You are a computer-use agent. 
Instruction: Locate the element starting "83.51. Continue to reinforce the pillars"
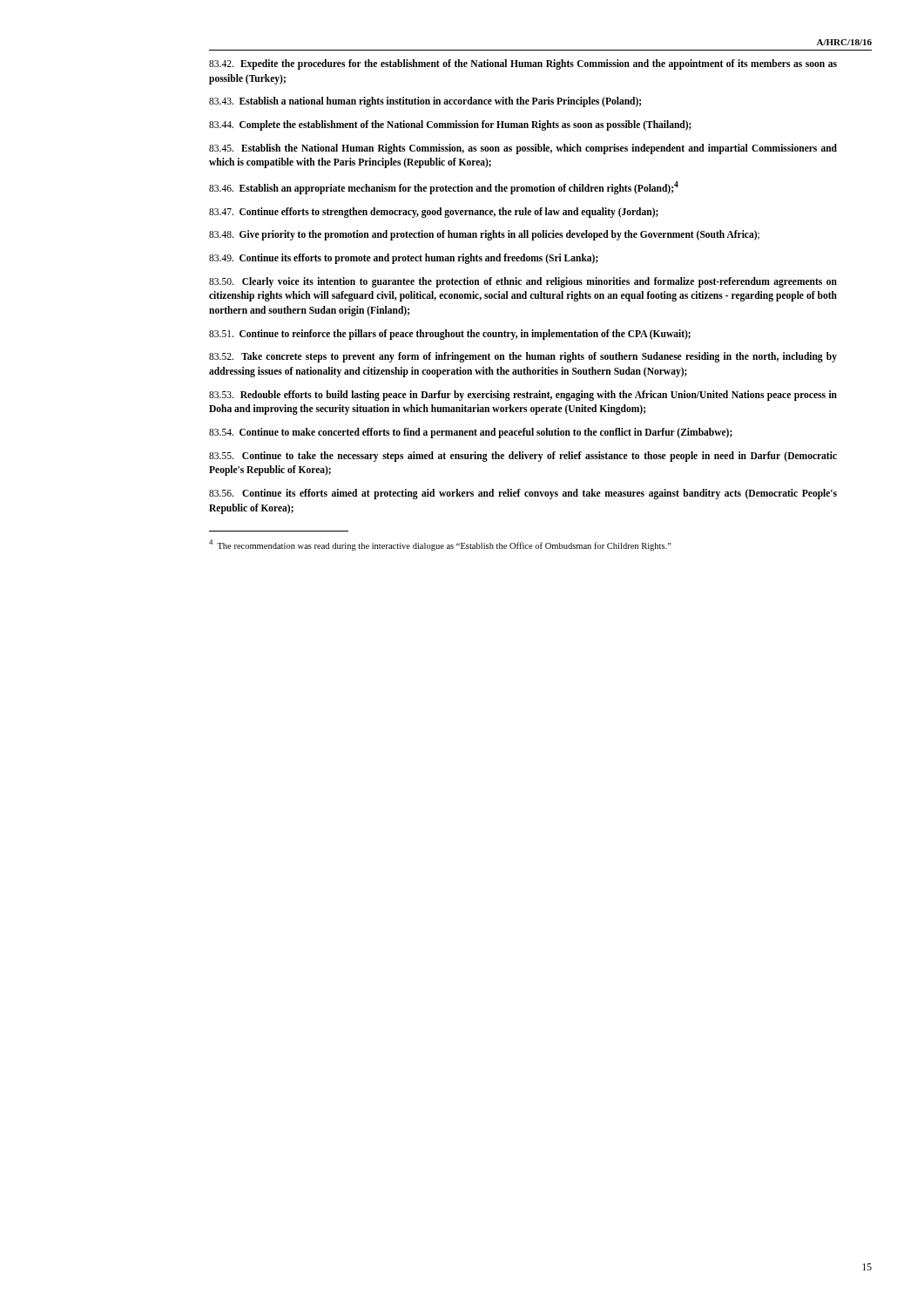click(x=450, y=333)
